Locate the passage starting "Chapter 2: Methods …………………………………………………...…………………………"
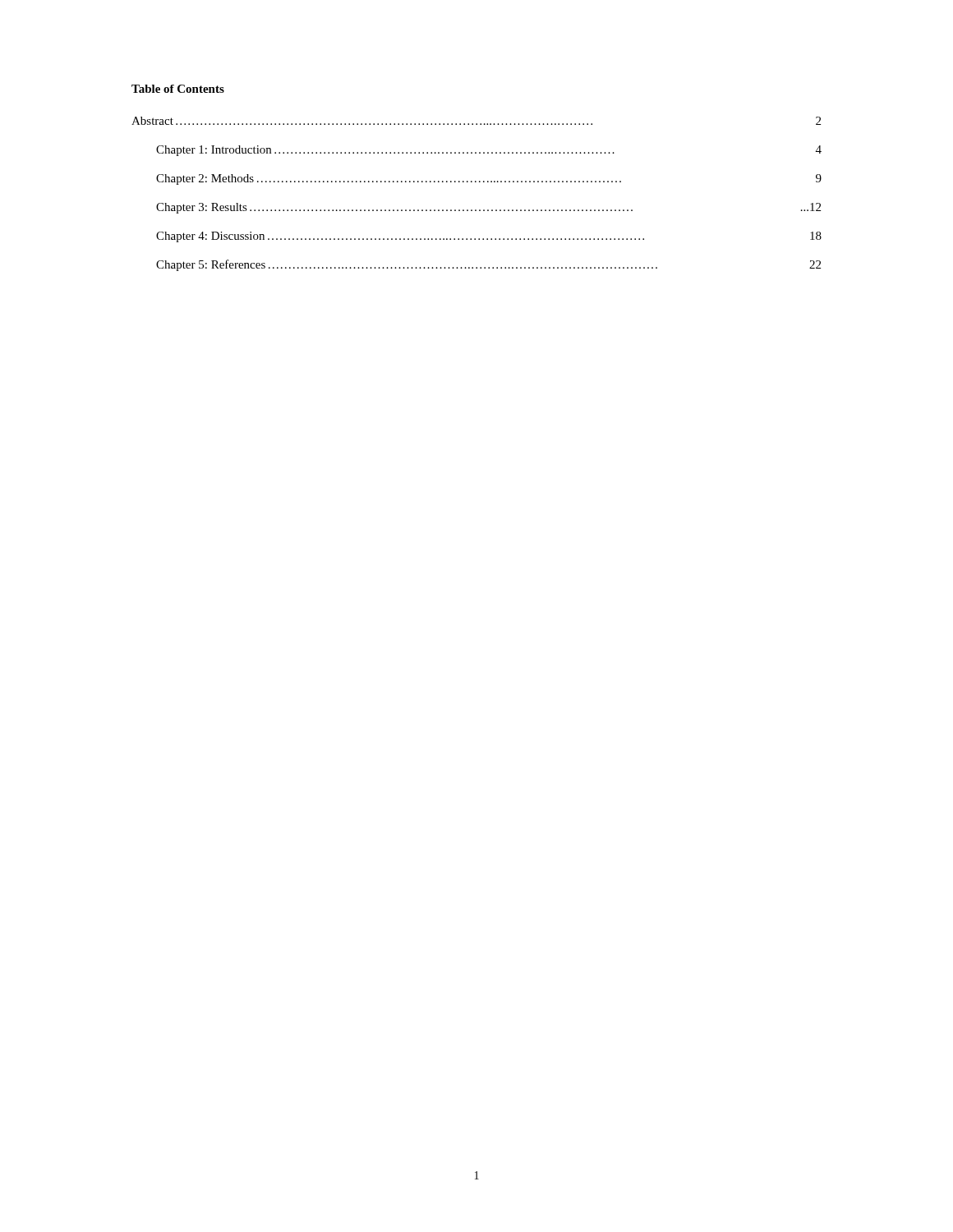The width and height of the screenshot is (953, 1232). point(489,179)
